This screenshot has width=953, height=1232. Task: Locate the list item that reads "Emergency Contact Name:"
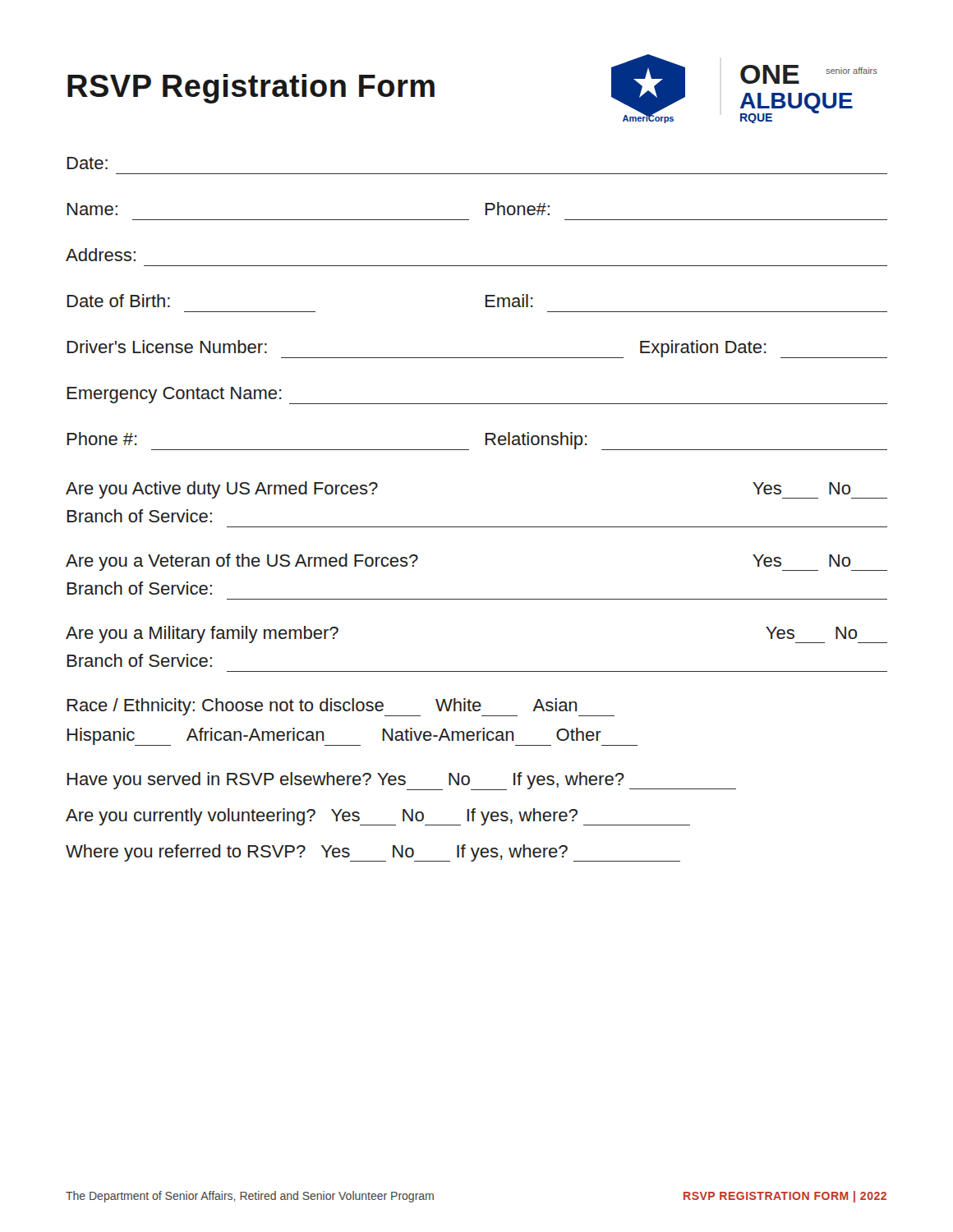click(x=476, y=393)
